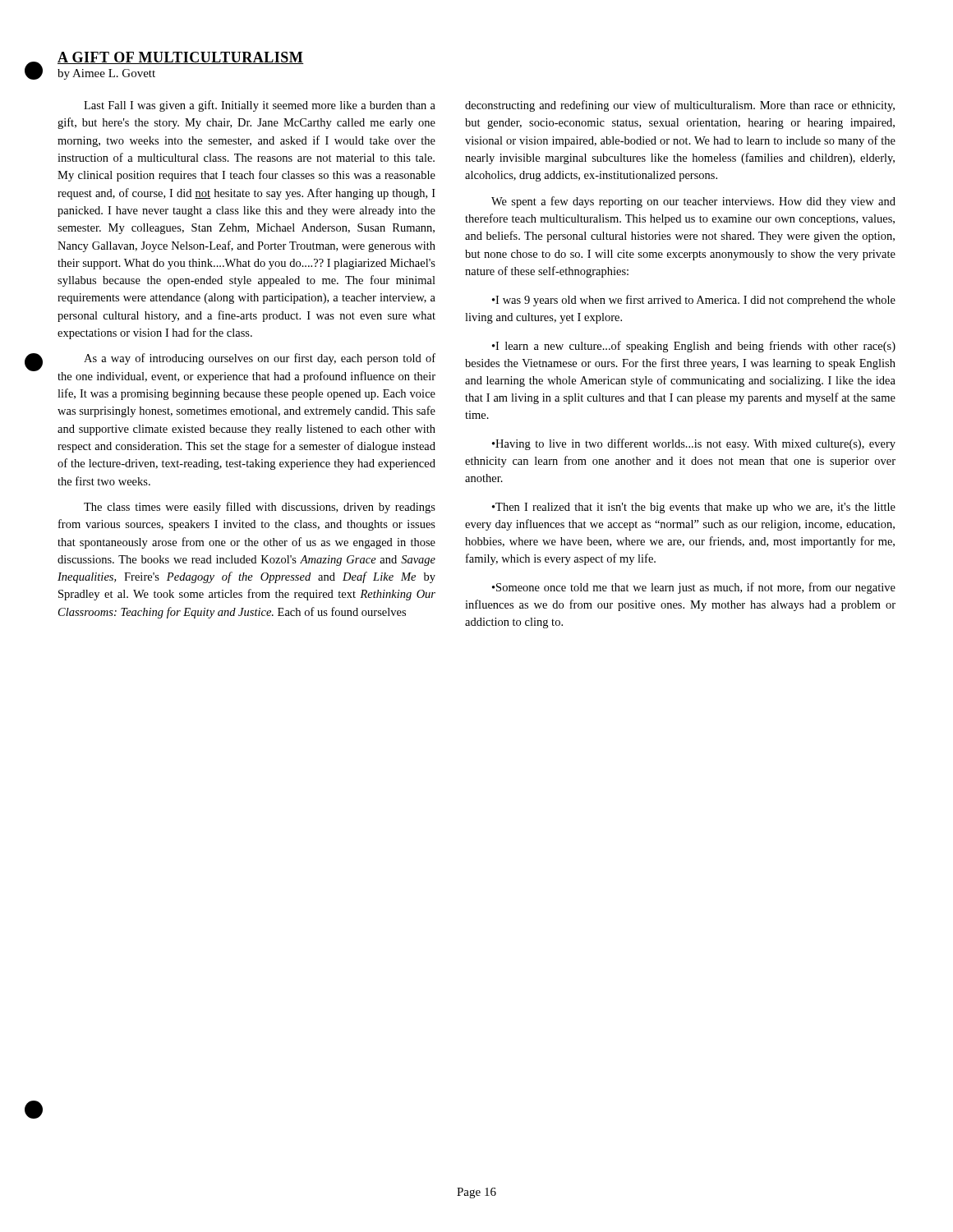
Task: Find the list item containing "•Someone once told me that"
Action: pyautogui.click(x=680, y=605)
